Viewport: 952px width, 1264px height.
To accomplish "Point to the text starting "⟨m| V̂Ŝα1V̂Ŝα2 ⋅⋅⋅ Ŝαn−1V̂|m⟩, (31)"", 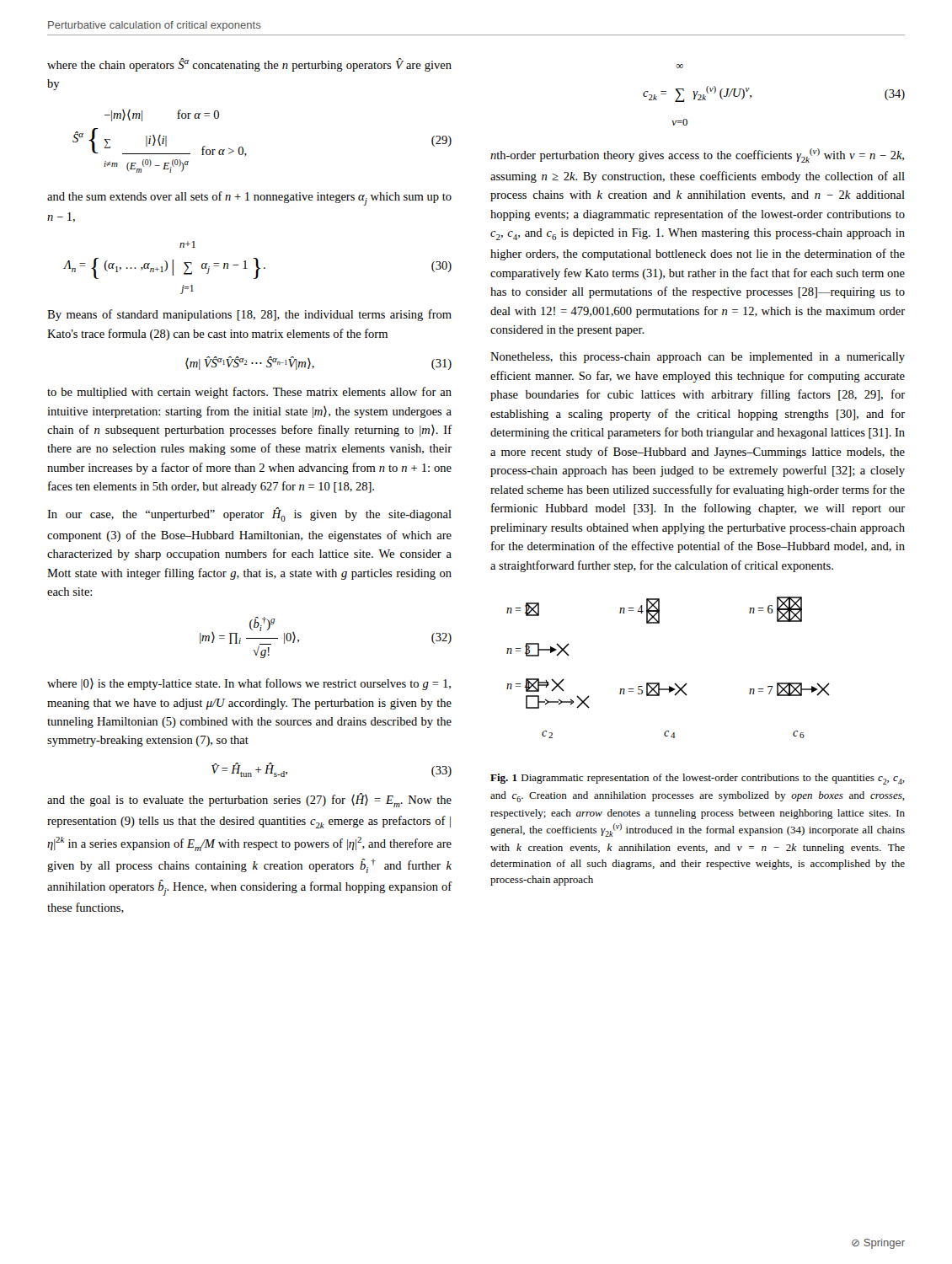I will pyautogui.click(x=318, y=363).
